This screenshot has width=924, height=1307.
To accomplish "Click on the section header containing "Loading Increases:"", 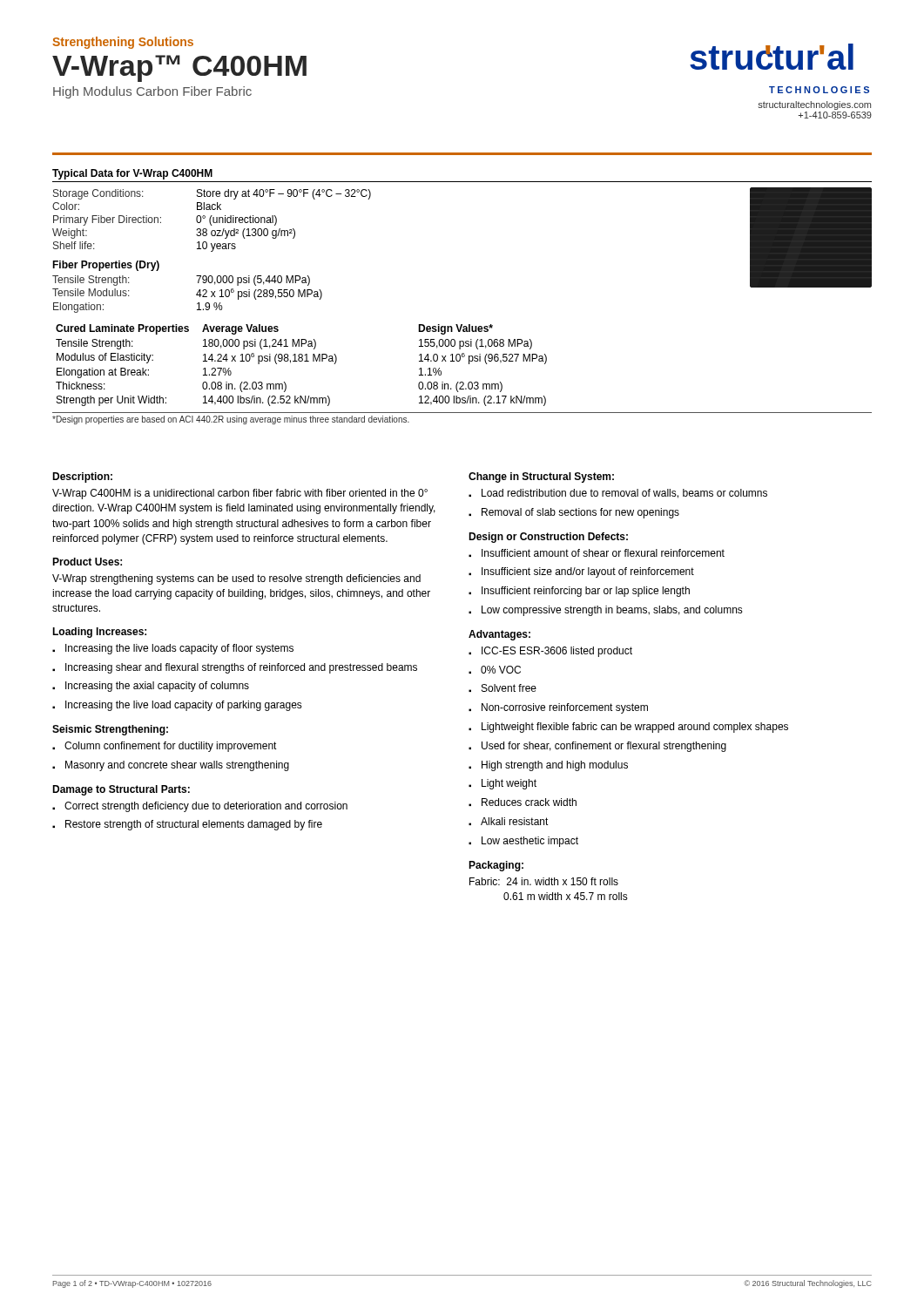I will [x=100, y=631].
